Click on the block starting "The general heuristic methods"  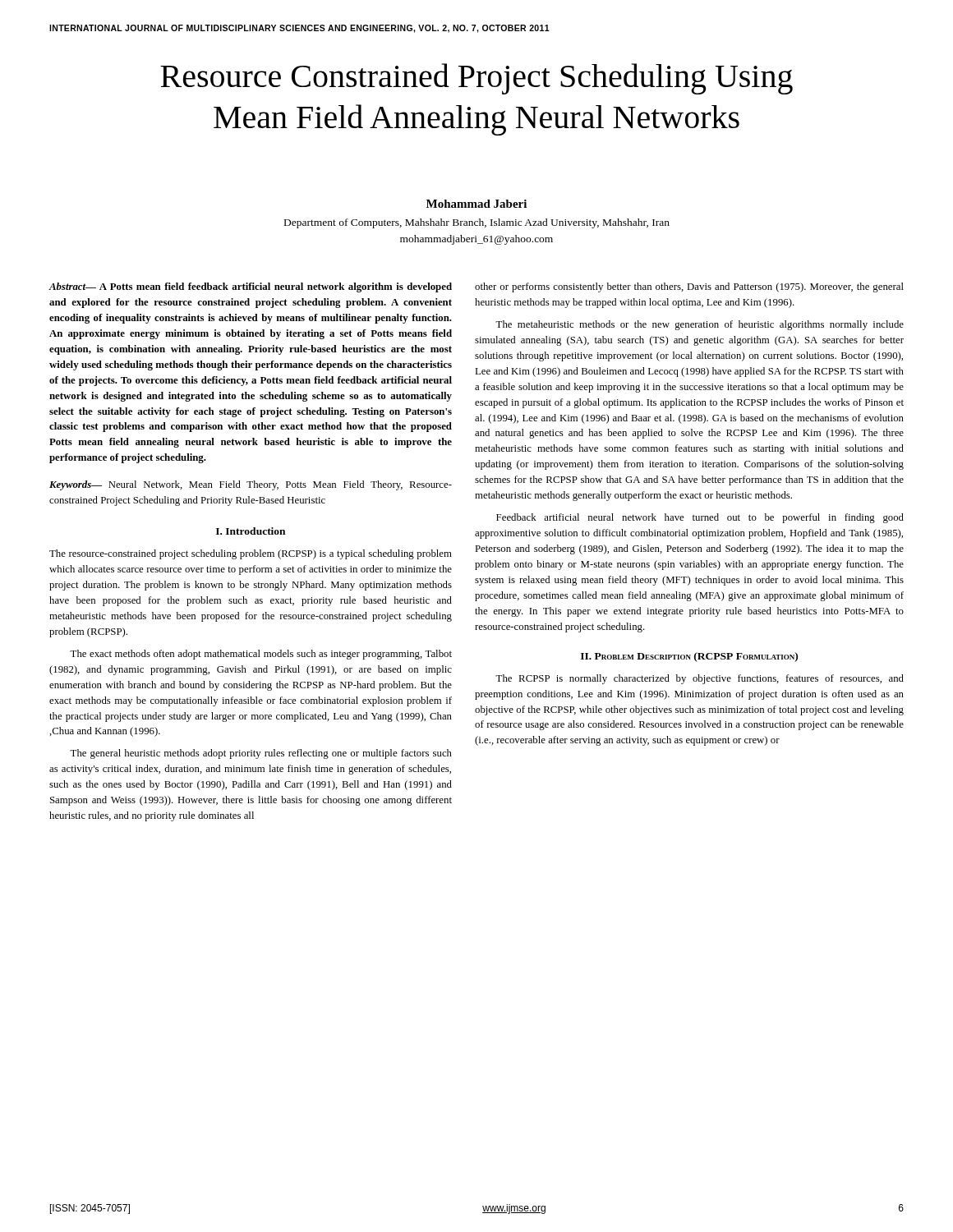[251, 785]
